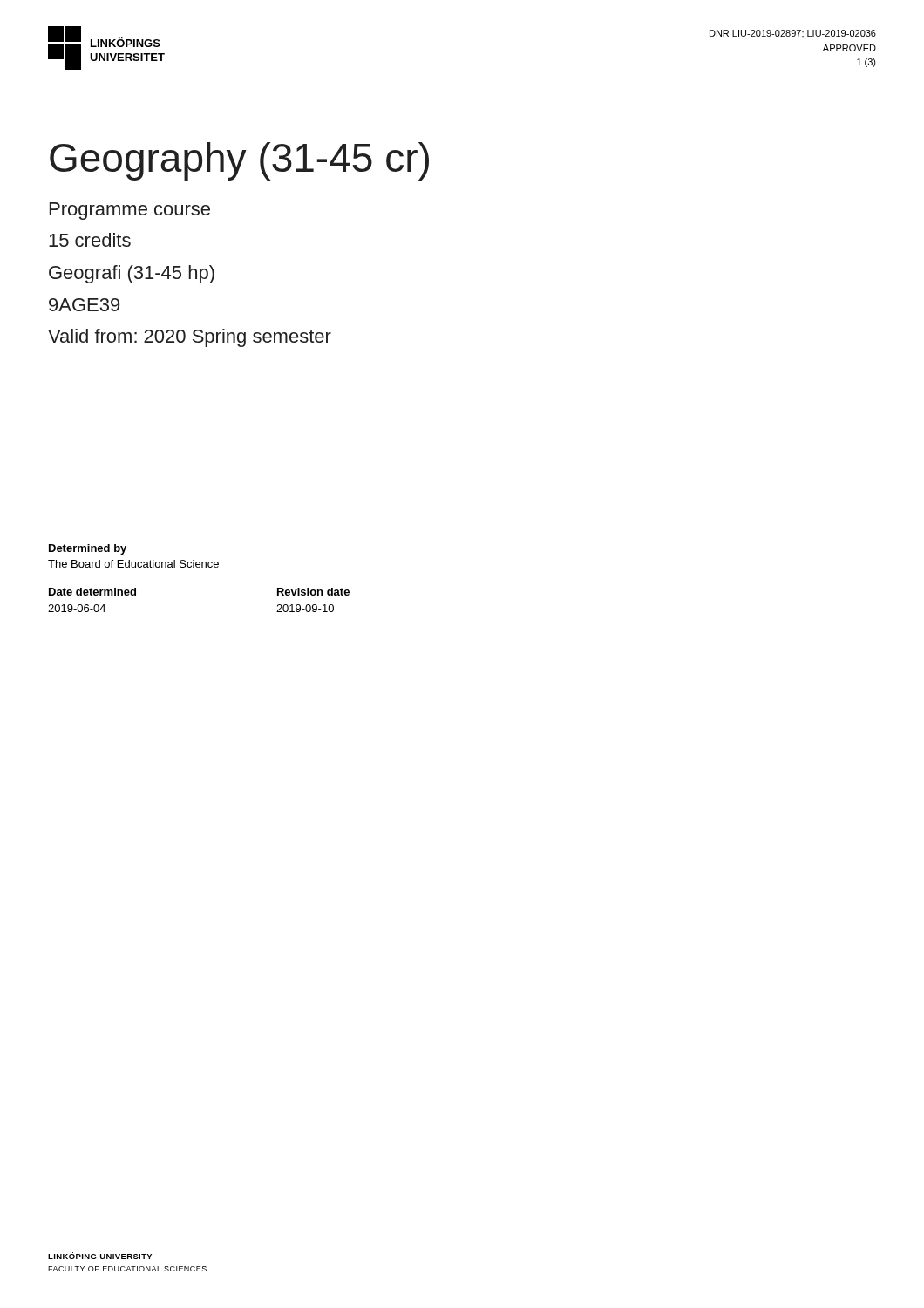Select the logo
This screenshot has width=924, height=1308.
click(x=122, y=49)
